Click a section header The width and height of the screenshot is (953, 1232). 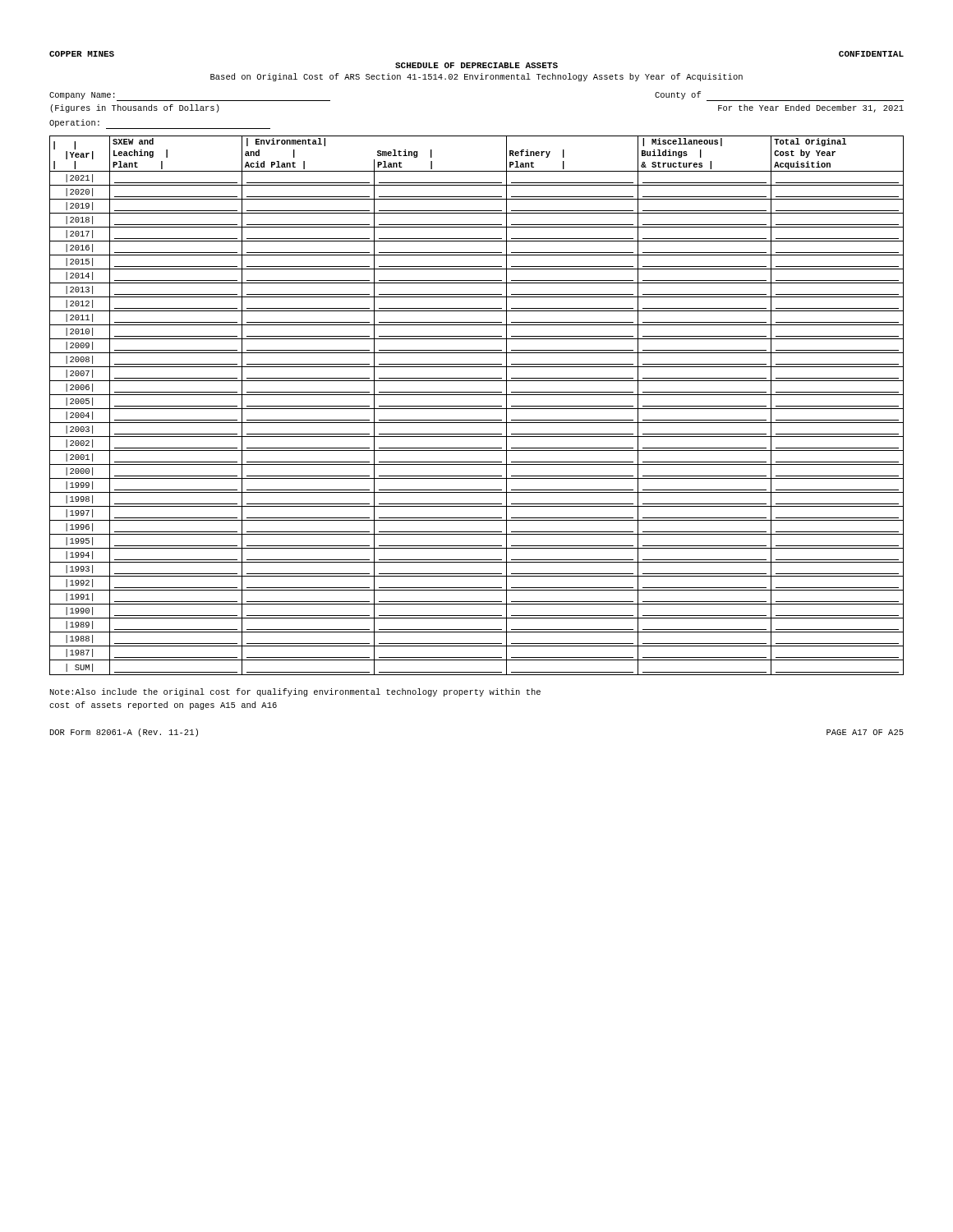pyautogui.click(x=476, y=66)
